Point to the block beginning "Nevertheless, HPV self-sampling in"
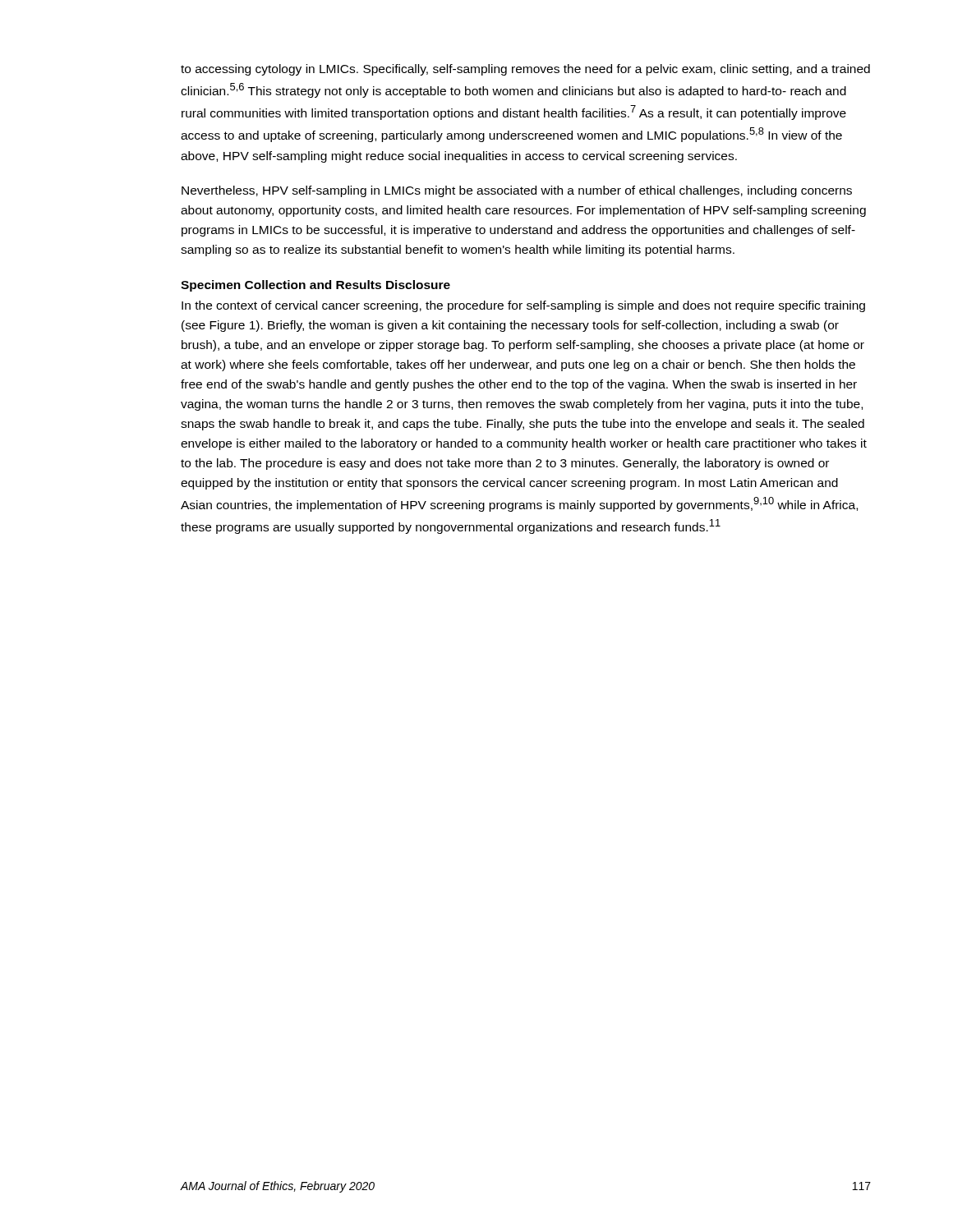This screenshot has width=953, height=1232. [524, 219]
